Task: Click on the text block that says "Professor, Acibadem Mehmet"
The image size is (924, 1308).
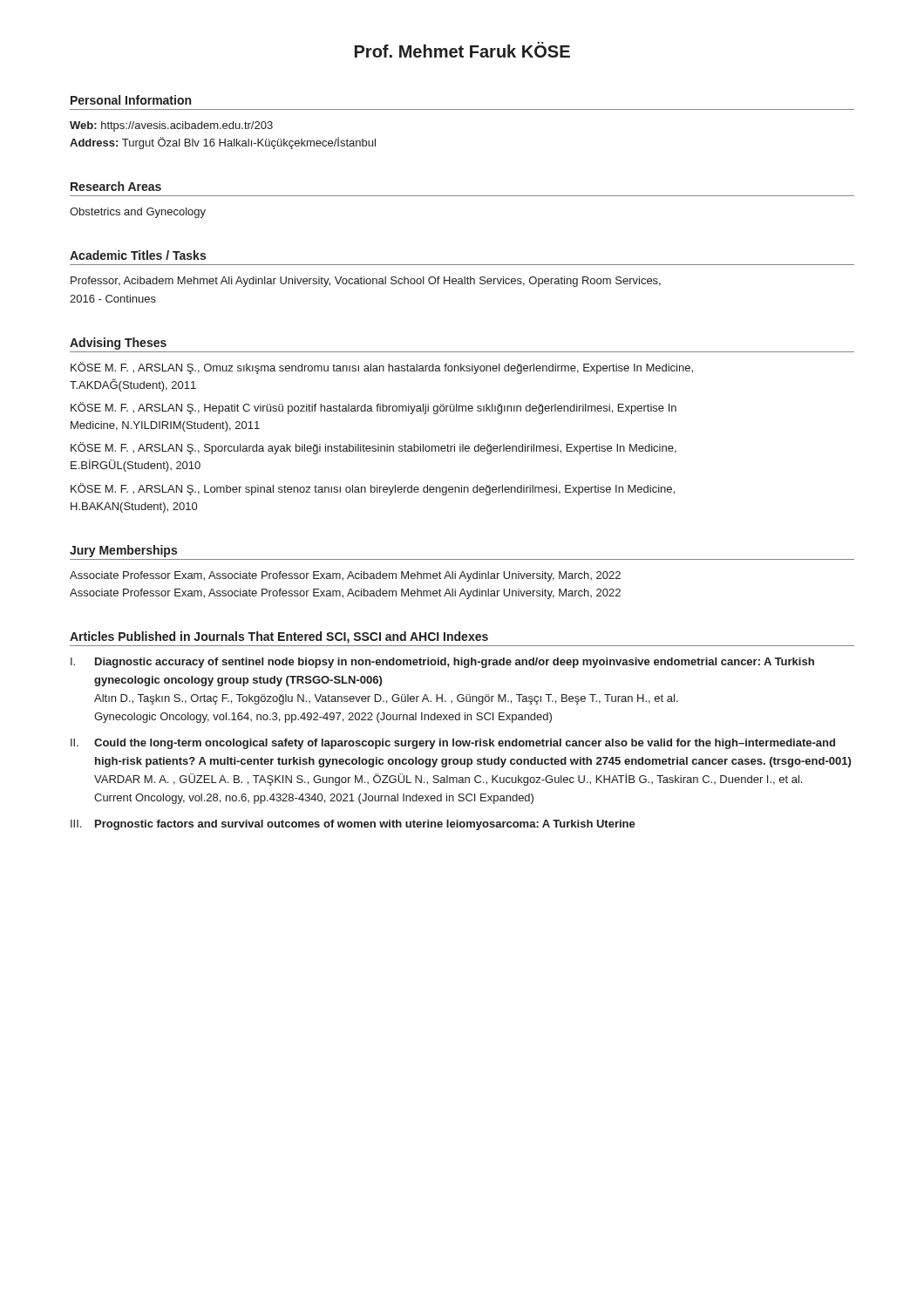Action: (366, 289)
